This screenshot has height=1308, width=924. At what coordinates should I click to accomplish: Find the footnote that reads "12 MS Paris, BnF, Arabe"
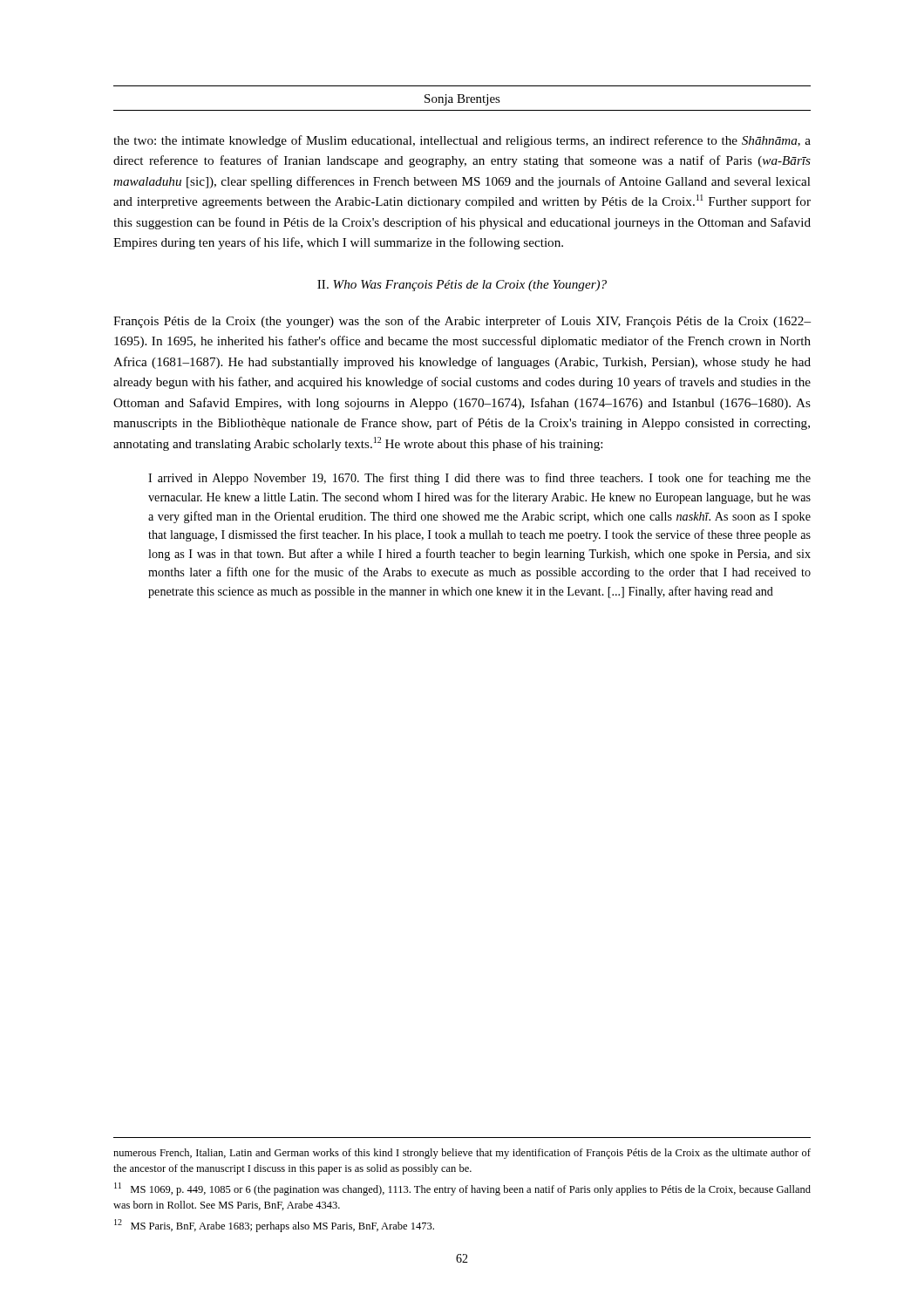click(x=274, y=1226)
